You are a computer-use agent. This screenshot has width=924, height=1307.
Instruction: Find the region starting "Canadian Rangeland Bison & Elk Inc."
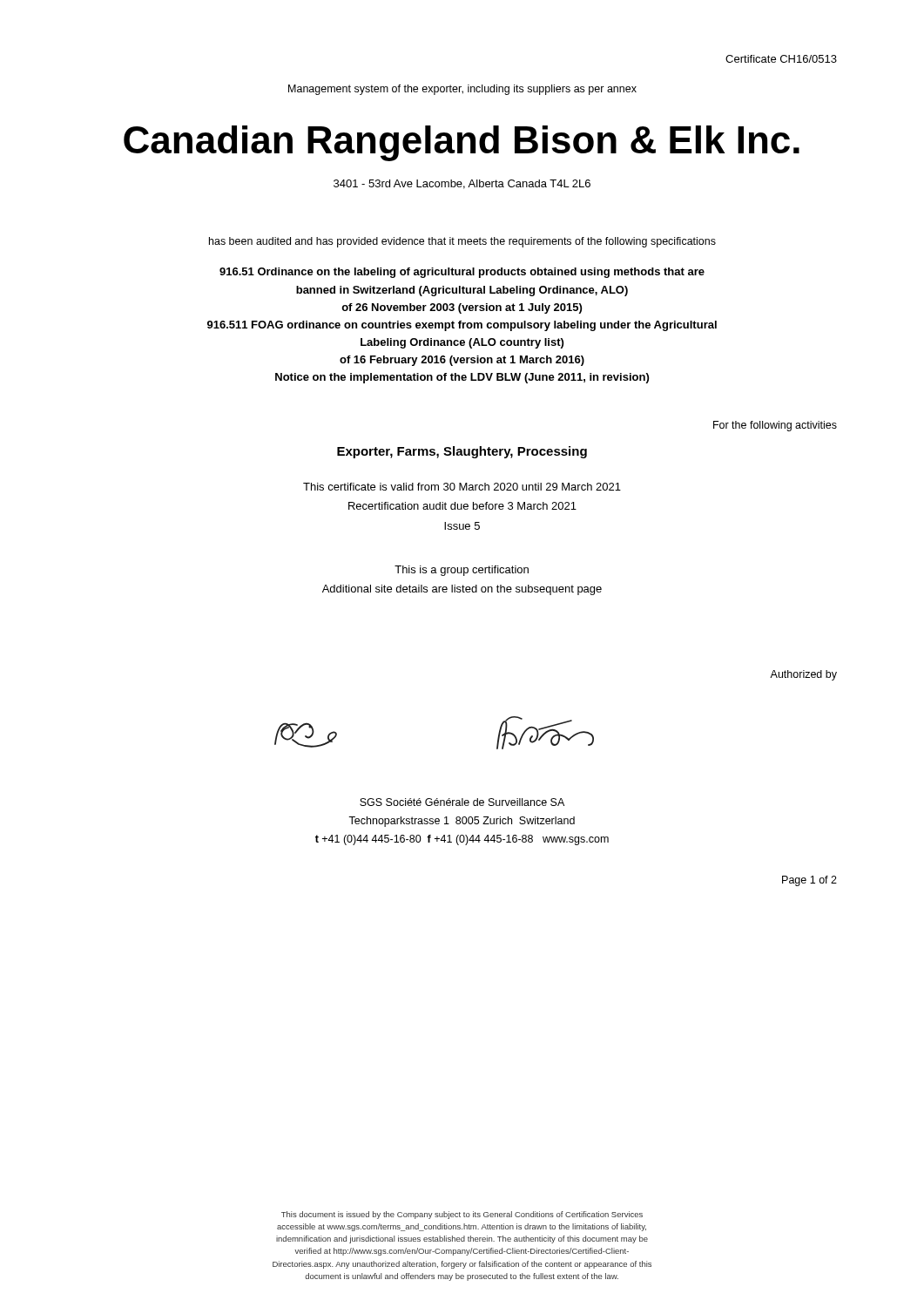[462, 140]
